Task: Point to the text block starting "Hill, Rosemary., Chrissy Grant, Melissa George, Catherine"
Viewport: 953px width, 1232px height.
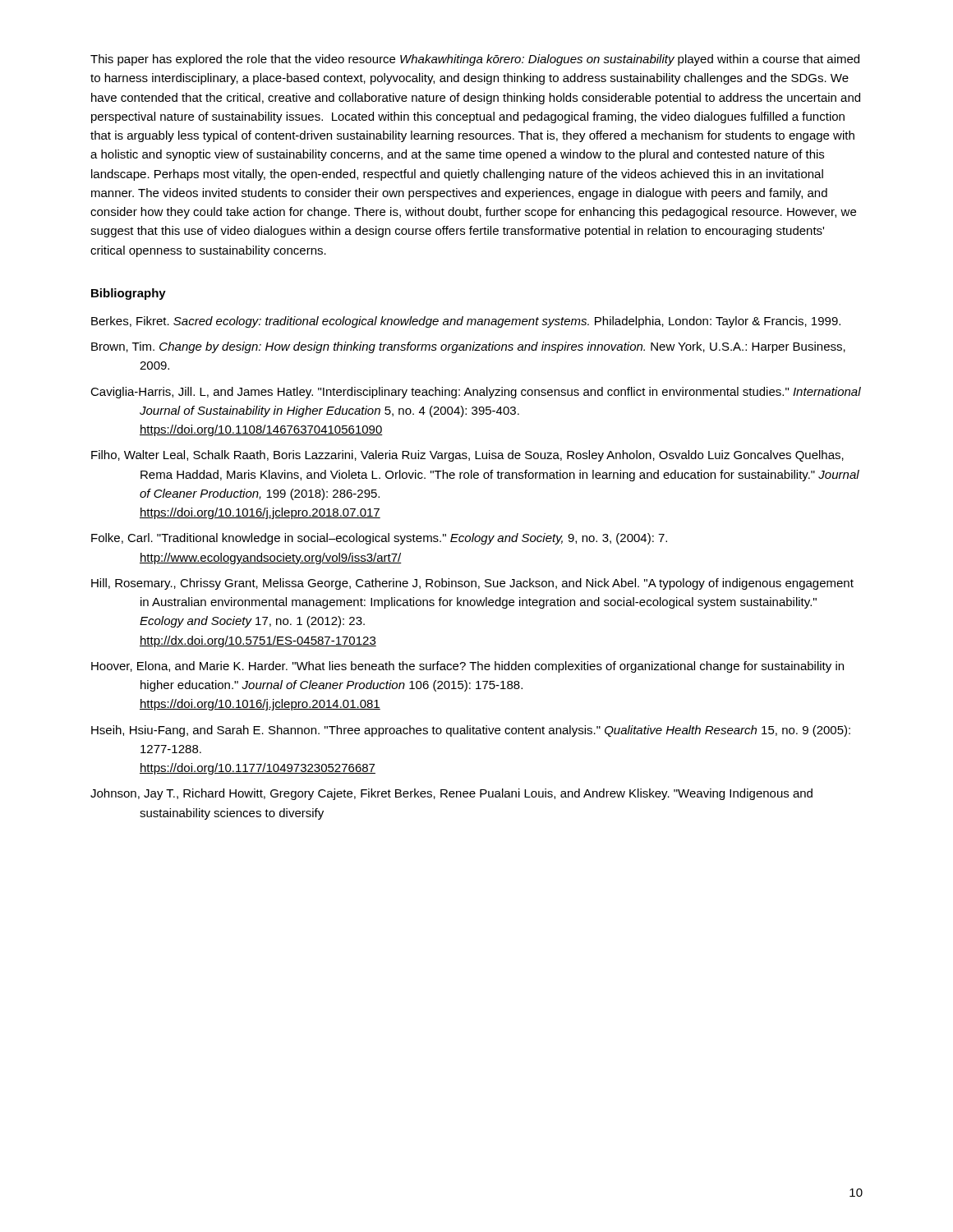Action: click(x=472, y=611)
